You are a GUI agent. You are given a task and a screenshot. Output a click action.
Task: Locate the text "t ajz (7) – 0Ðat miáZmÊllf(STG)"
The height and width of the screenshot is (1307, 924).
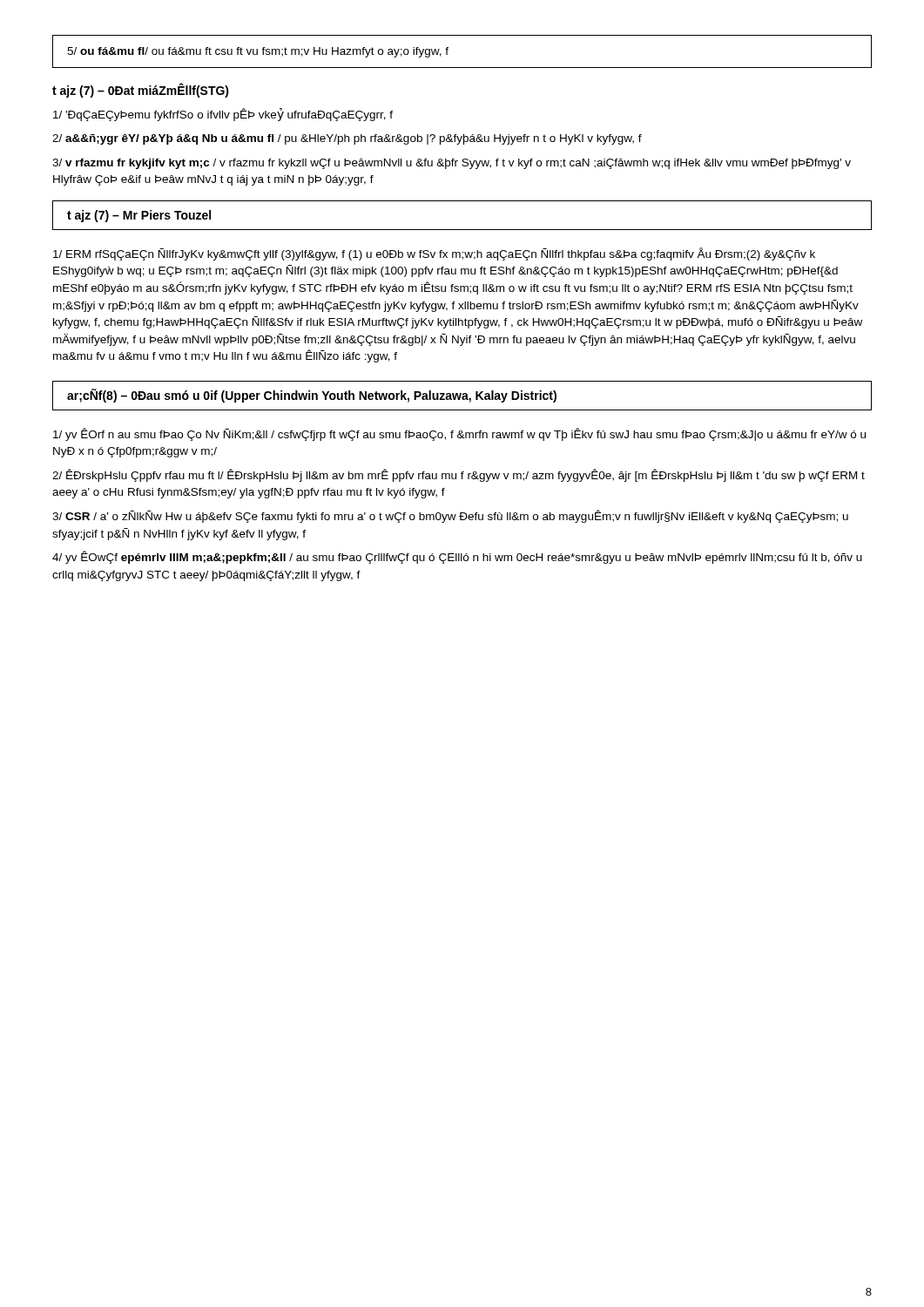click(x=141, y=90)
